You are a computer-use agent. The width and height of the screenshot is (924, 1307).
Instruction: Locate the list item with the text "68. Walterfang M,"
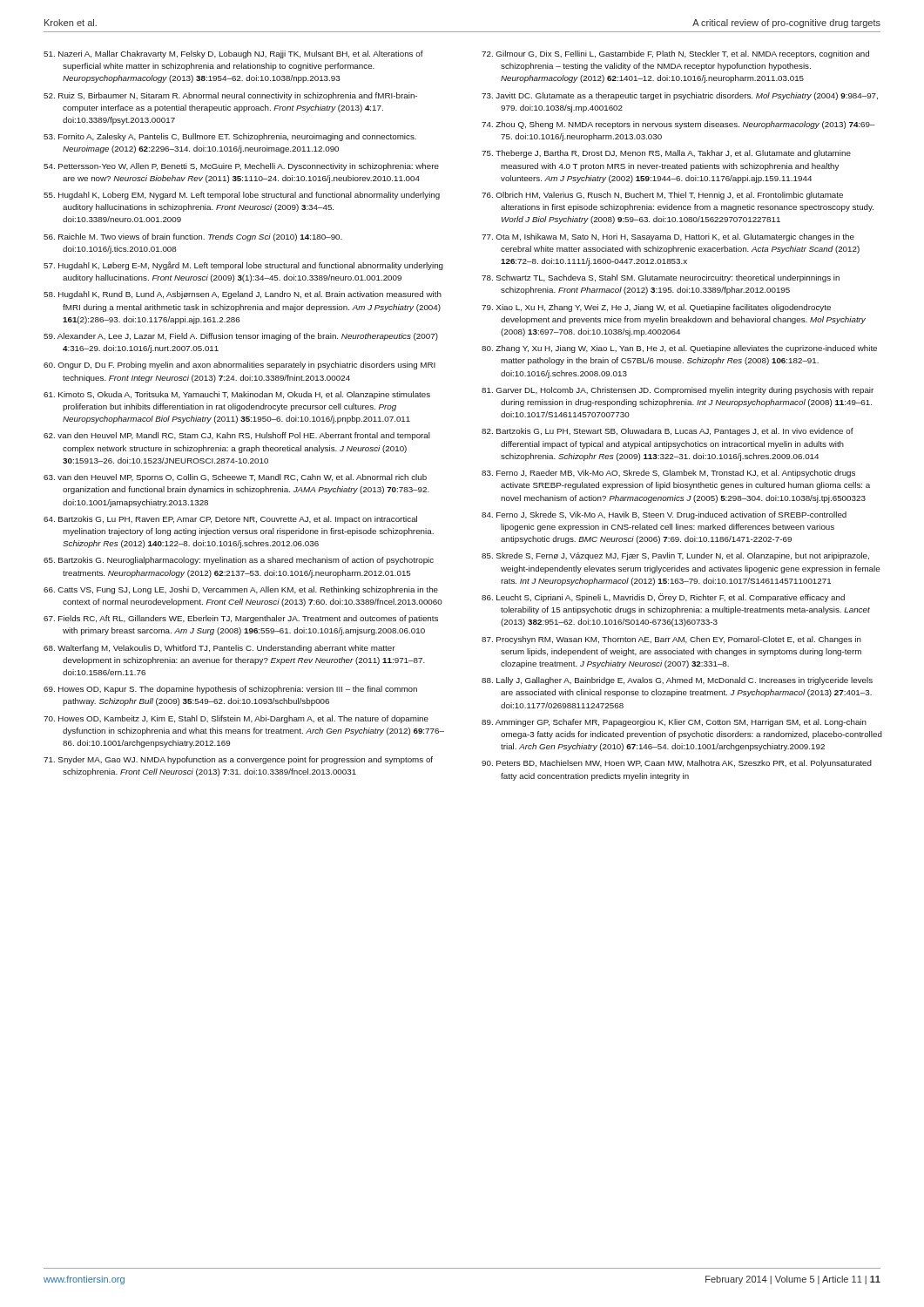pyautogui.click(x=234, y=660)
